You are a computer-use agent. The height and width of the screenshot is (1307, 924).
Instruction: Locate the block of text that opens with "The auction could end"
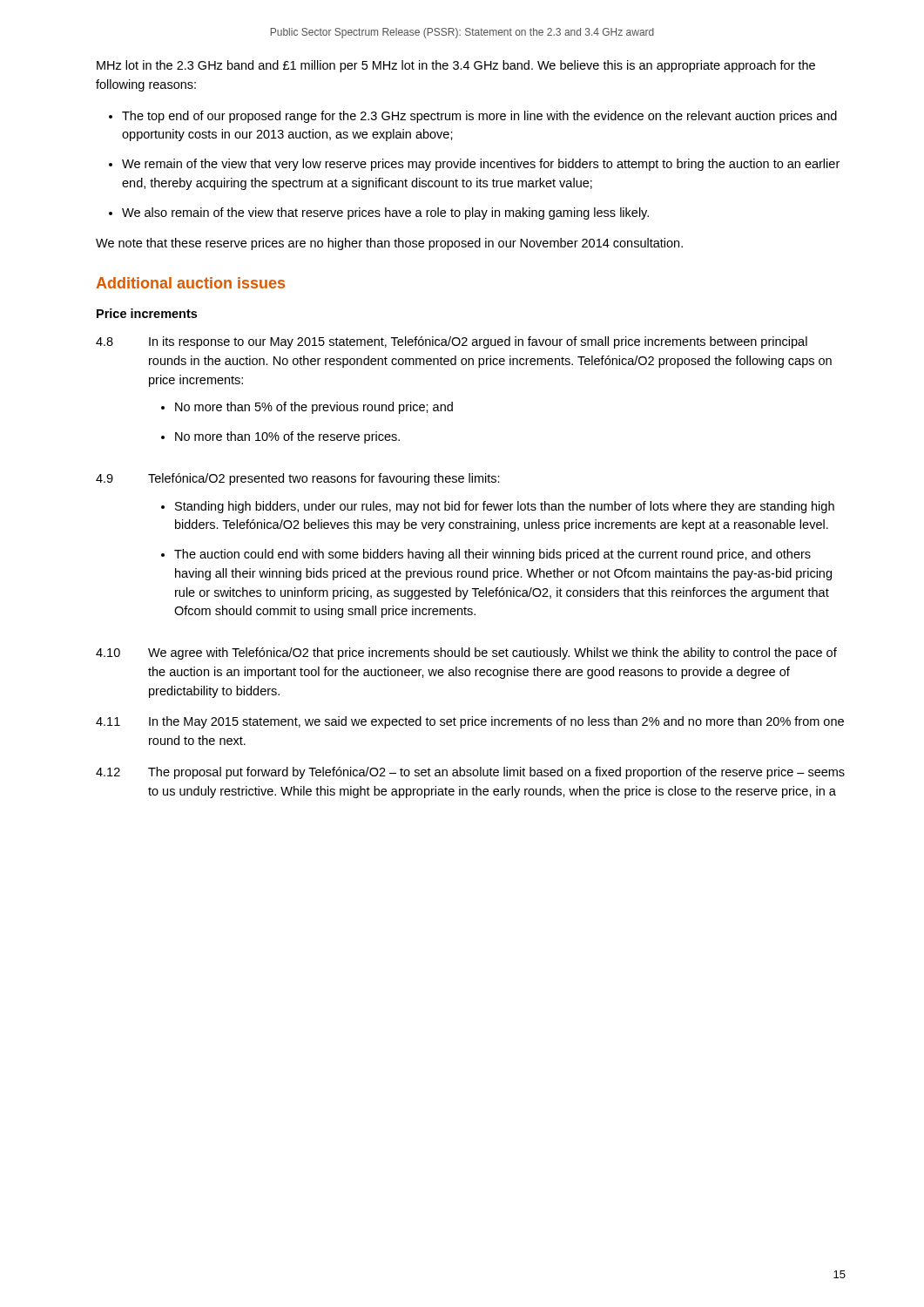(x=503, y=583)
